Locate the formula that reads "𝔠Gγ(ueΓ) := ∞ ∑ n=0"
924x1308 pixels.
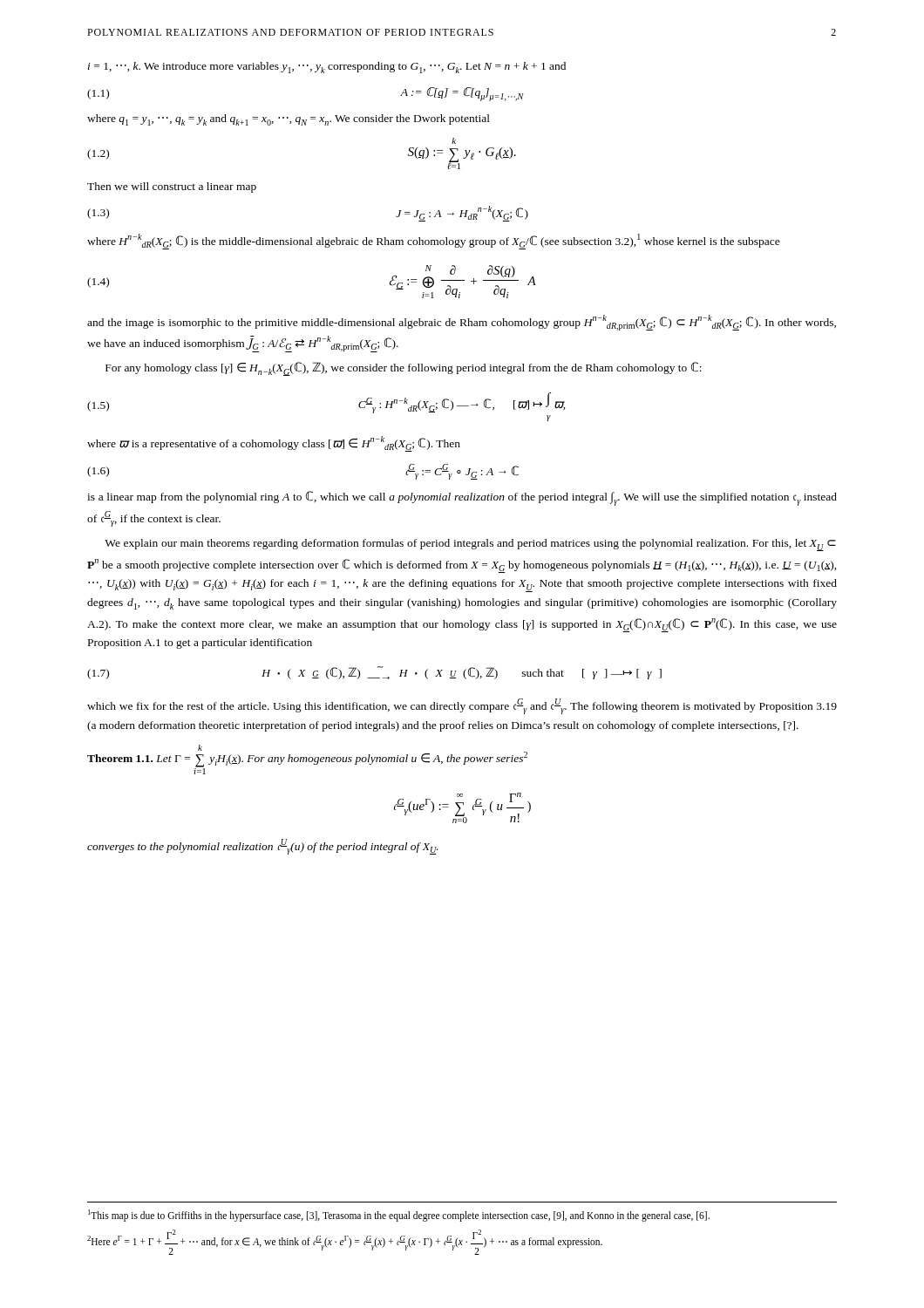coord(462,807)
